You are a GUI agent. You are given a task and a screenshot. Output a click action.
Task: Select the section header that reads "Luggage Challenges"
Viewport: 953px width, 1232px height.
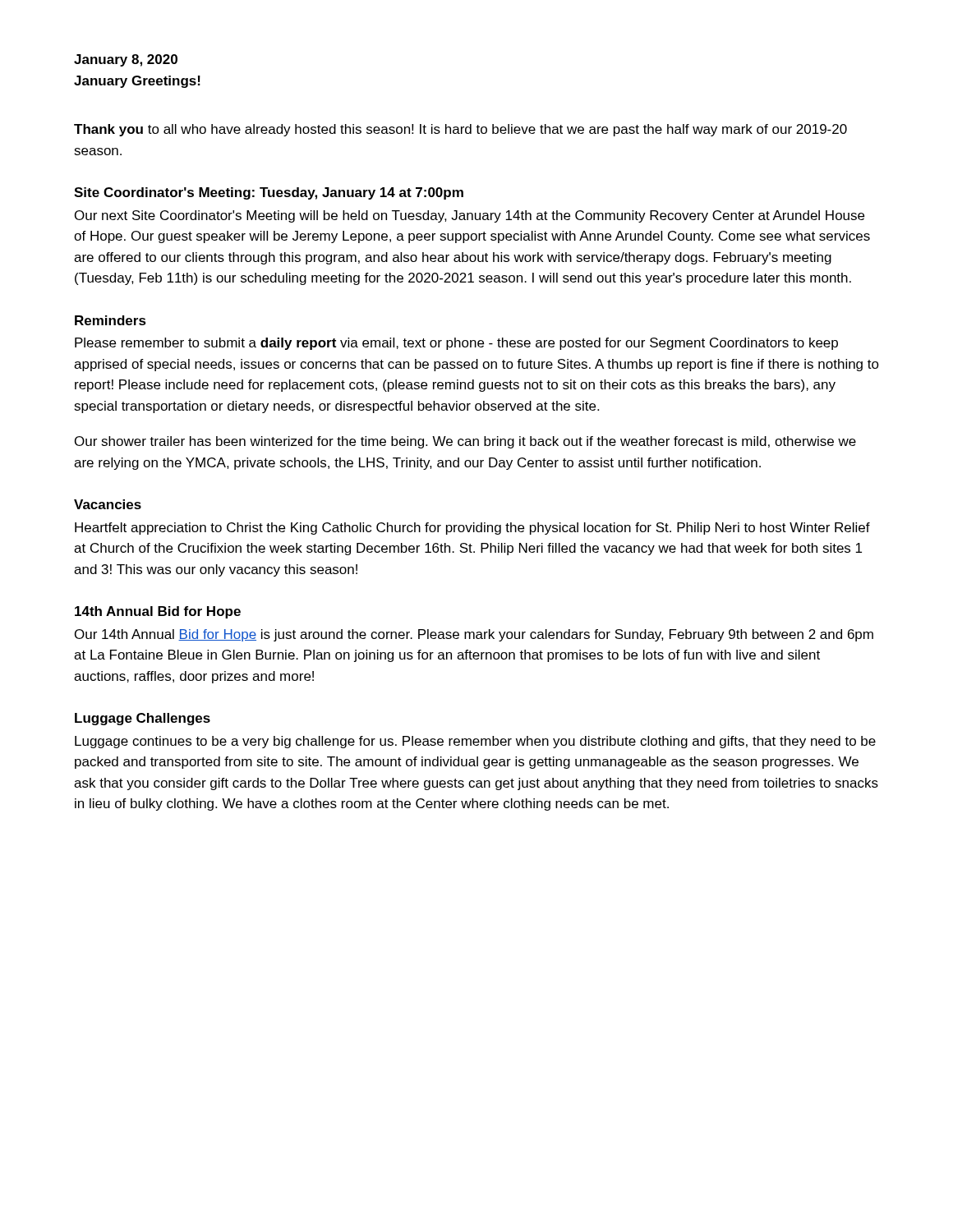(143, 719)
